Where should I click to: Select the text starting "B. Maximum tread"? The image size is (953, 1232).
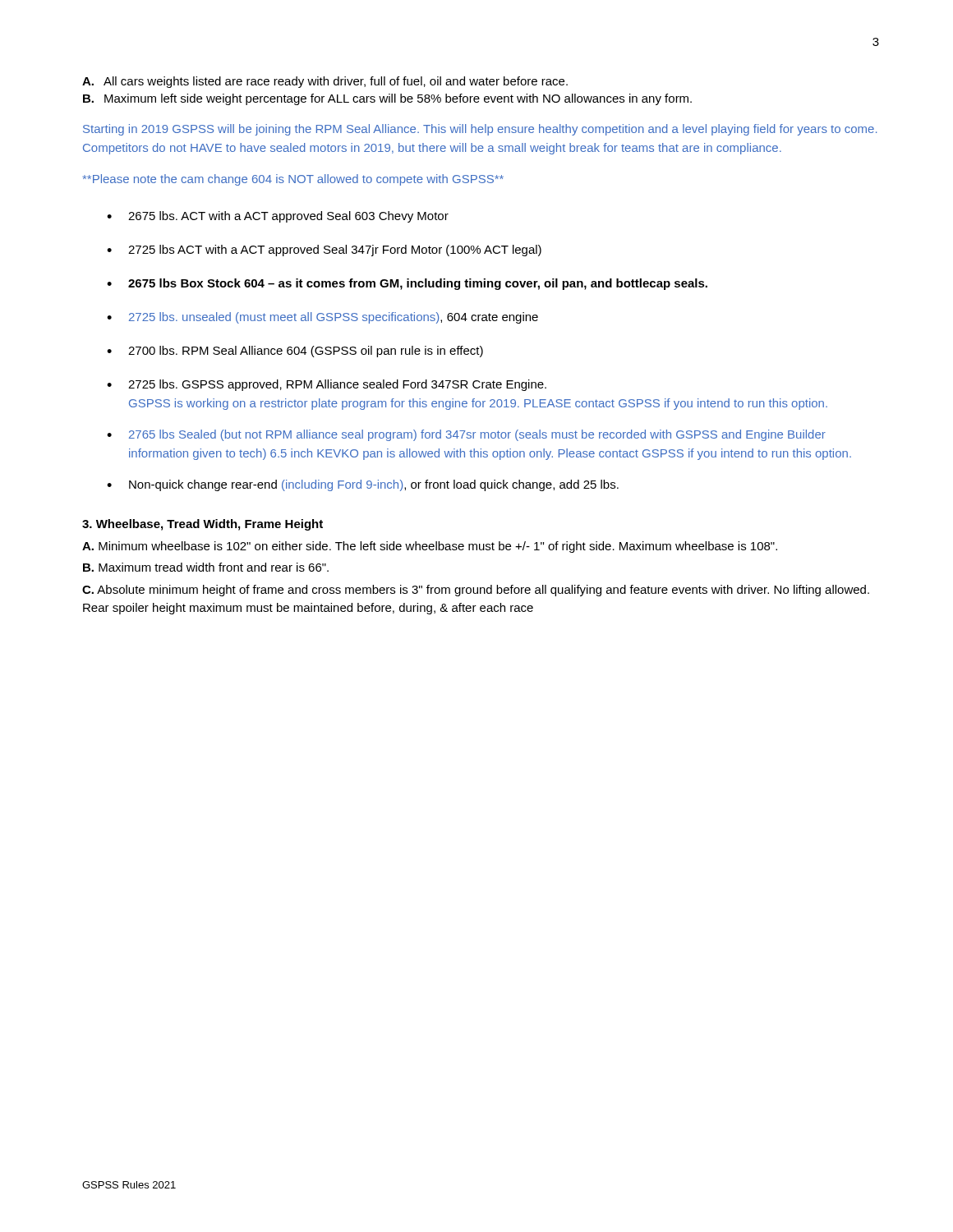206,567
